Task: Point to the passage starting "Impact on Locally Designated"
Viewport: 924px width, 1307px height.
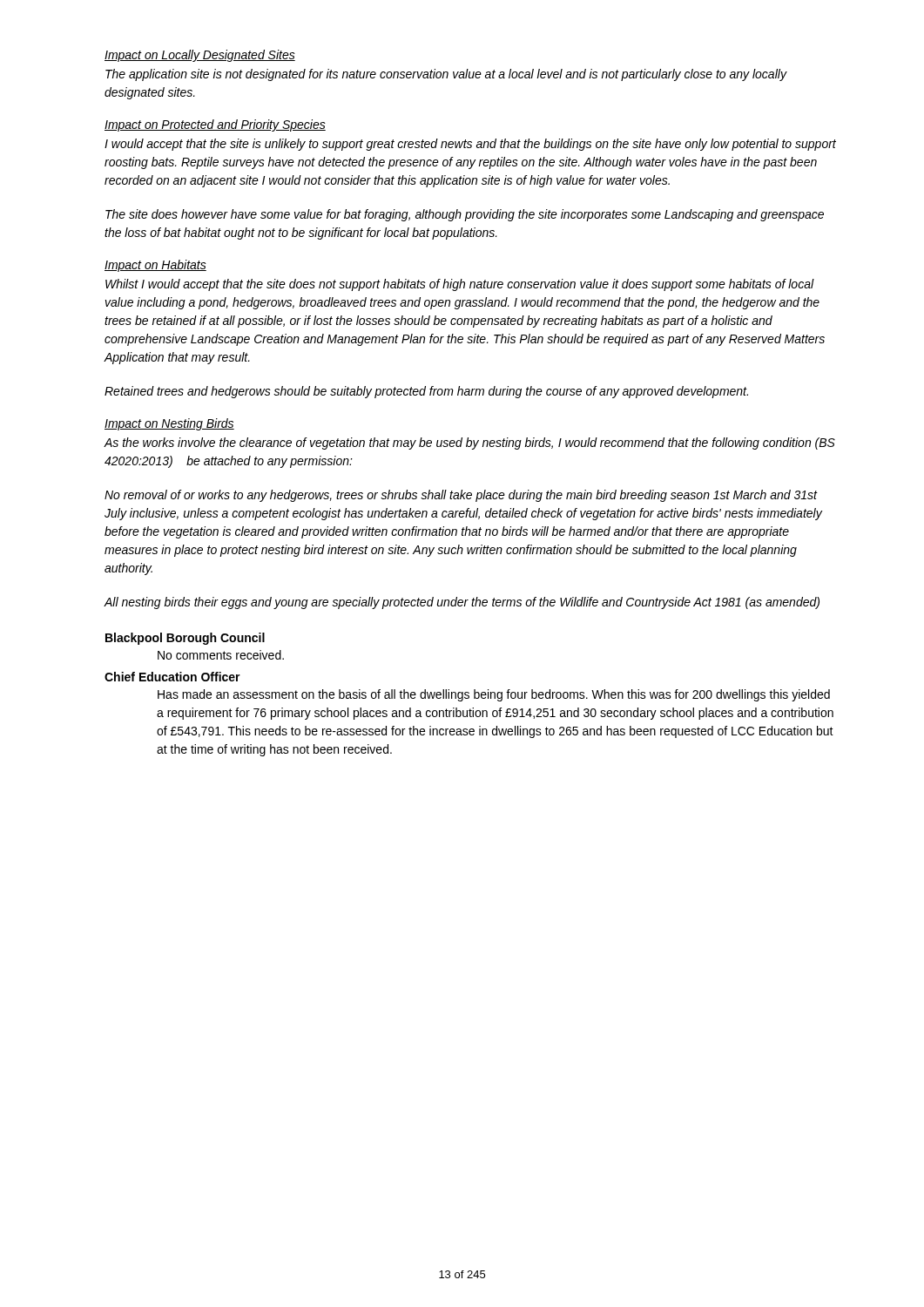Action: pyautogui.click(x=200, y=56)
